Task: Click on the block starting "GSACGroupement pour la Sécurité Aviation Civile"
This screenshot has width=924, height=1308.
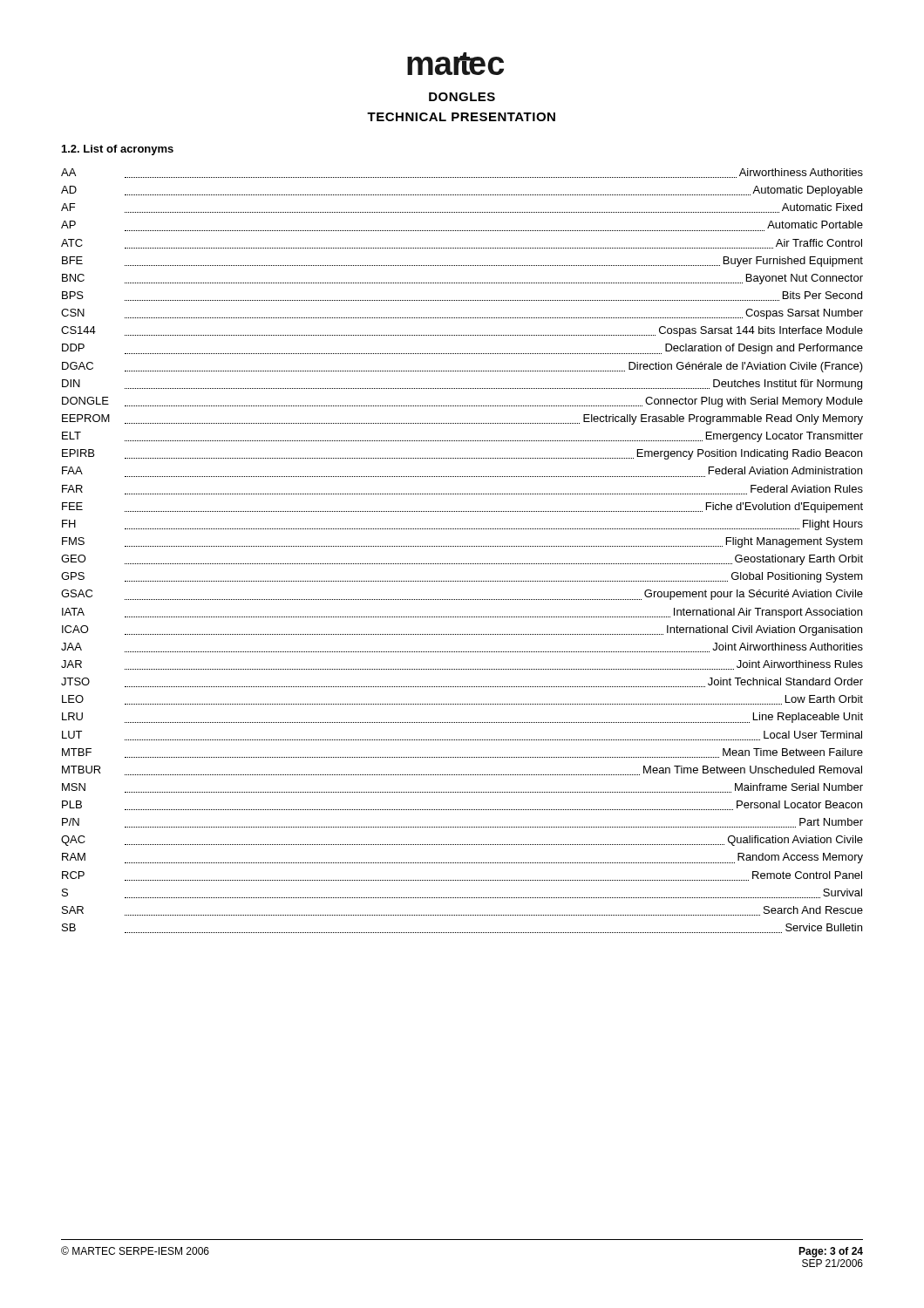Action: [462, 594]
